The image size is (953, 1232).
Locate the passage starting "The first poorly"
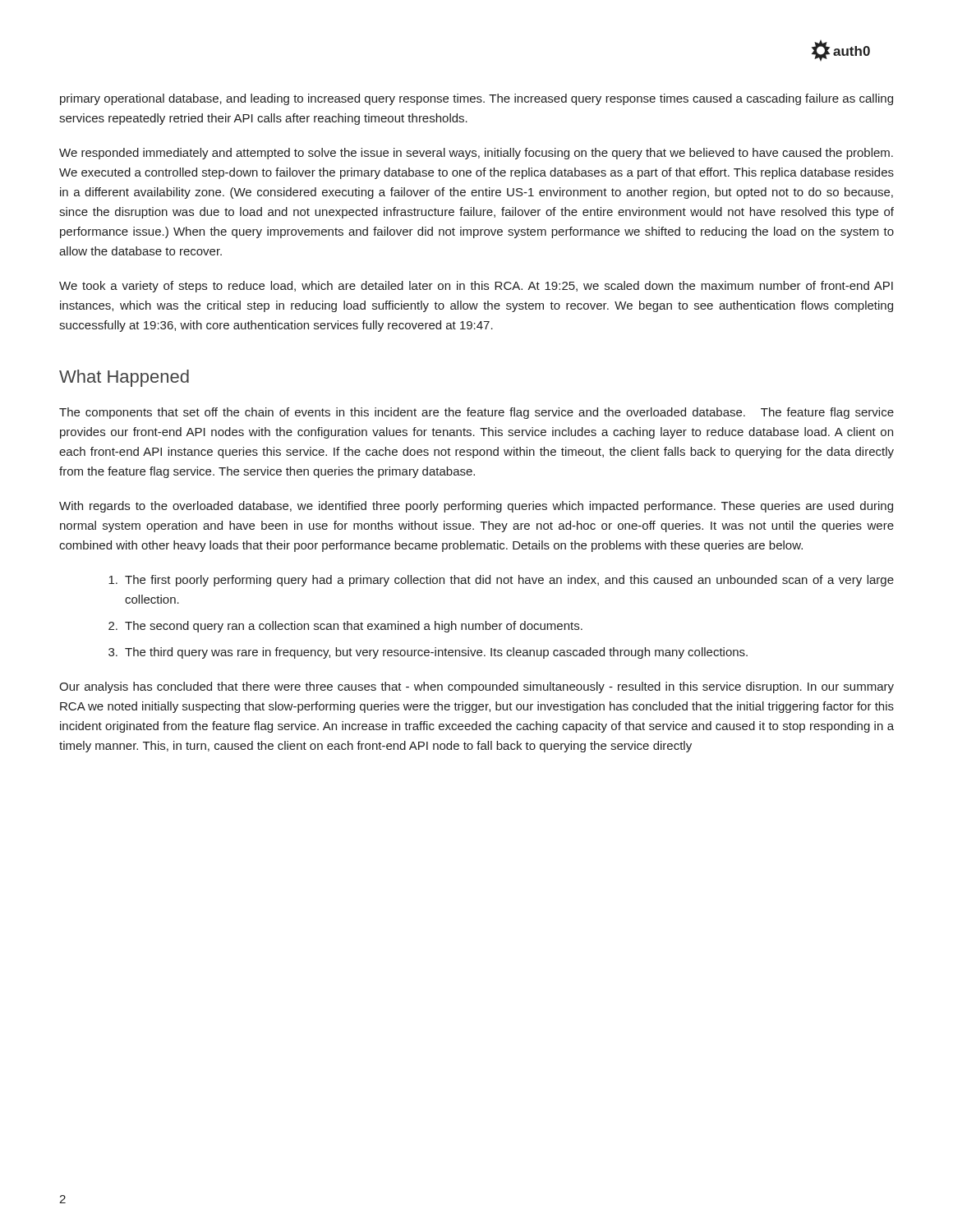point(476,590)
